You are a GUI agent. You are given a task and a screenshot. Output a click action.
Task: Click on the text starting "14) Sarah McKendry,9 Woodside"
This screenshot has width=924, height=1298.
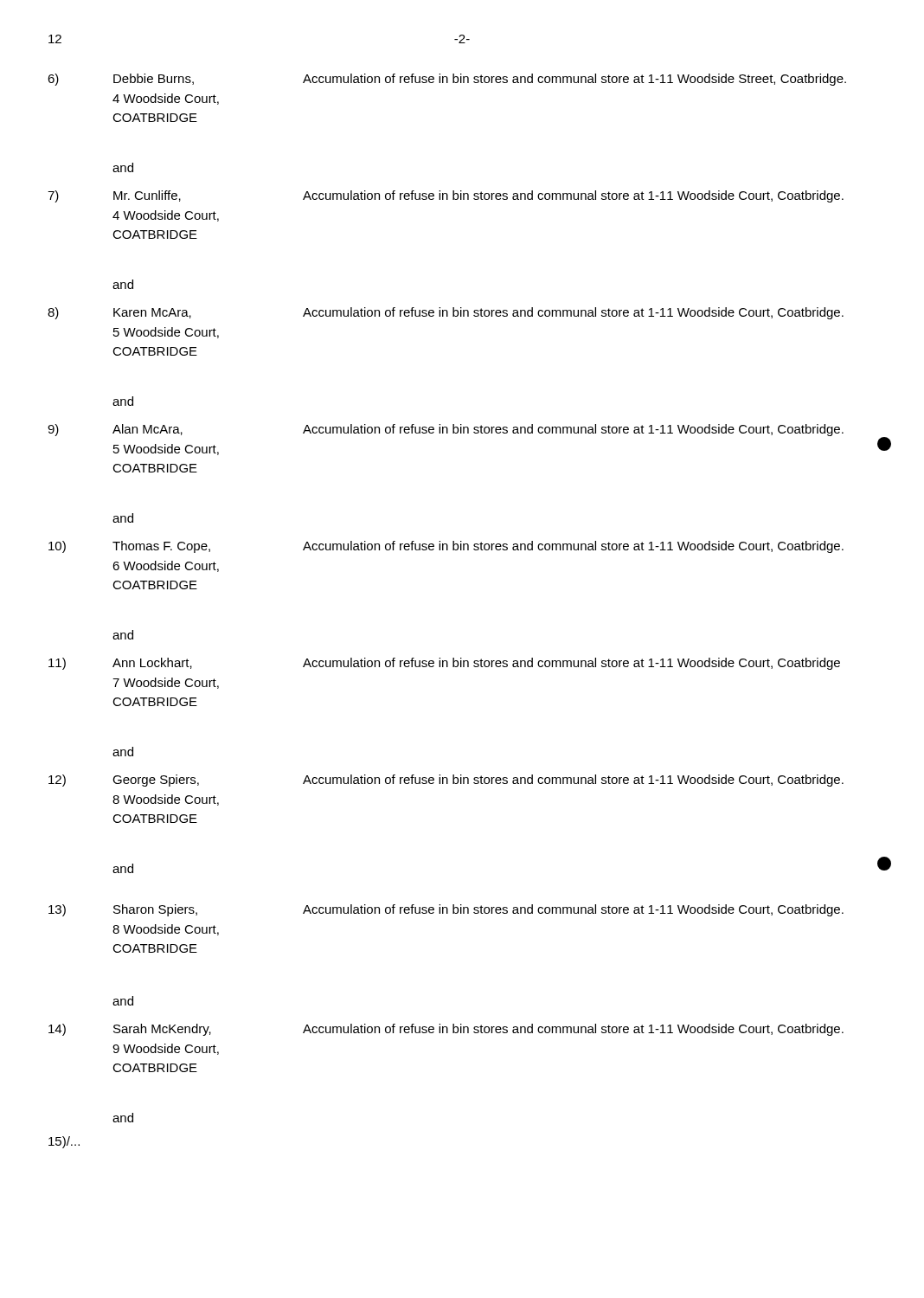(446, 1030)
